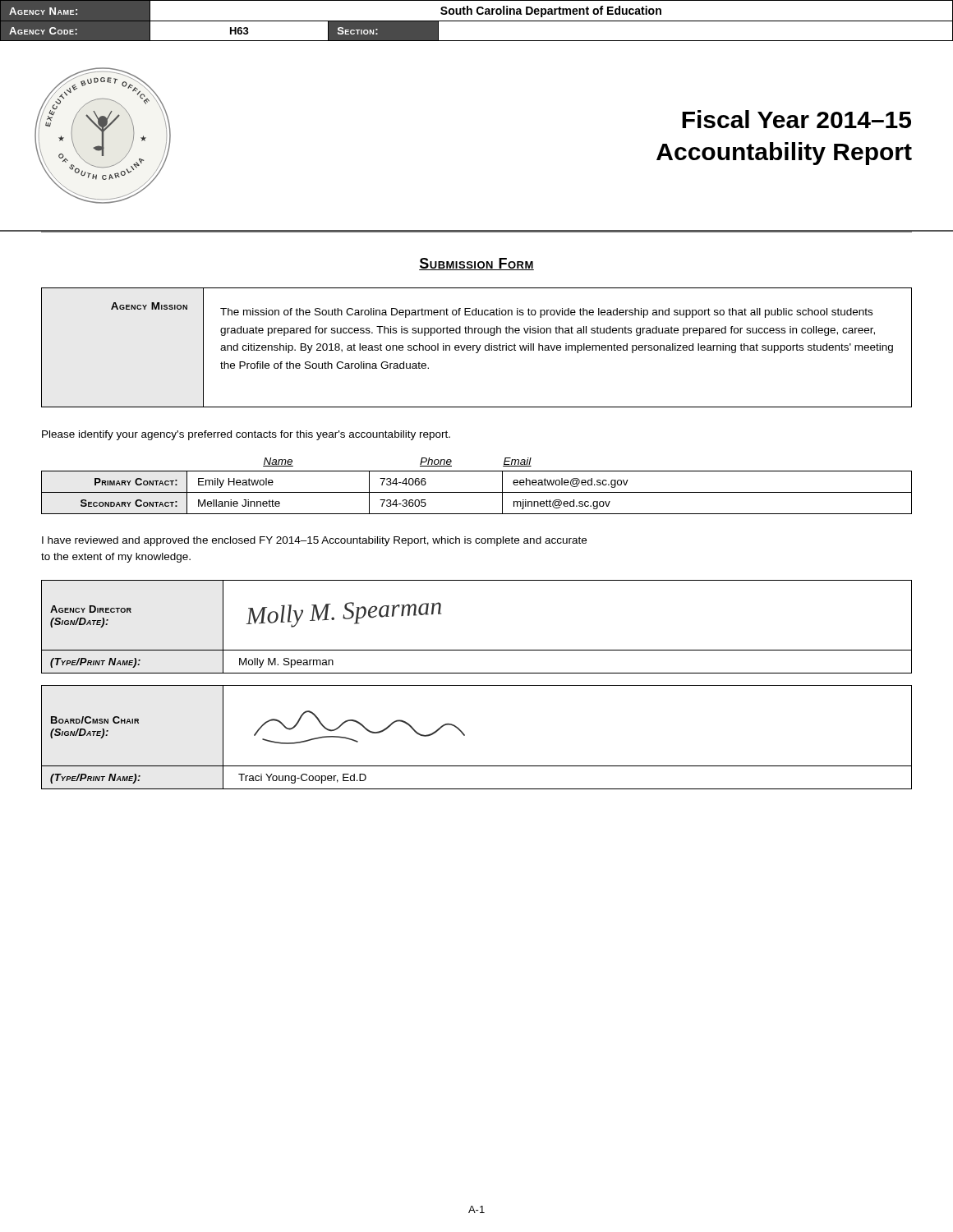The width and height of the screenshot is (953, 1232).
Task: Select the region starting "Submission Form"
Action: (476, 264)
